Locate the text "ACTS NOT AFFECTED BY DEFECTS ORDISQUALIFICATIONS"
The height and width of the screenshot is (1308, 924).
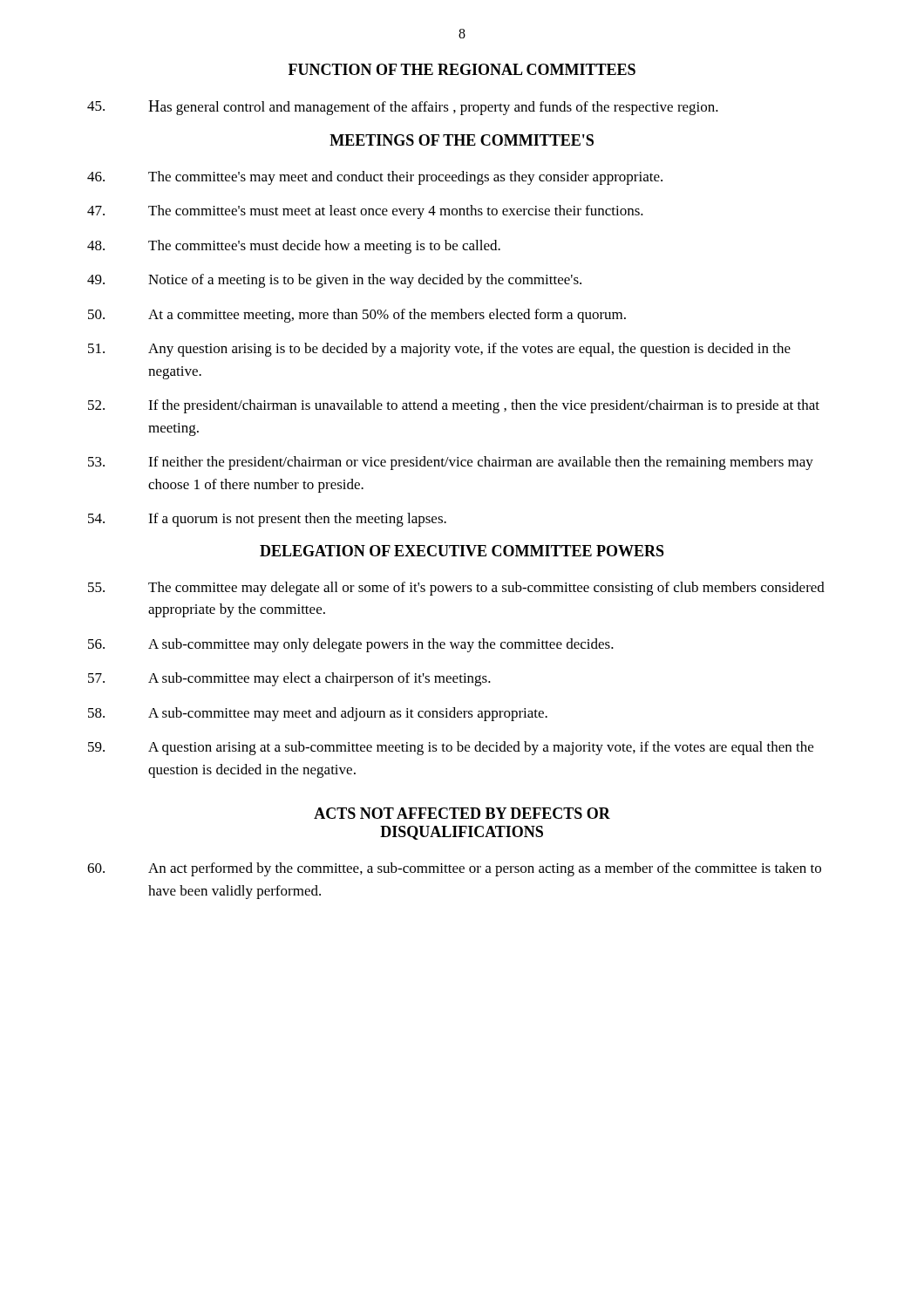pos(462,823)
